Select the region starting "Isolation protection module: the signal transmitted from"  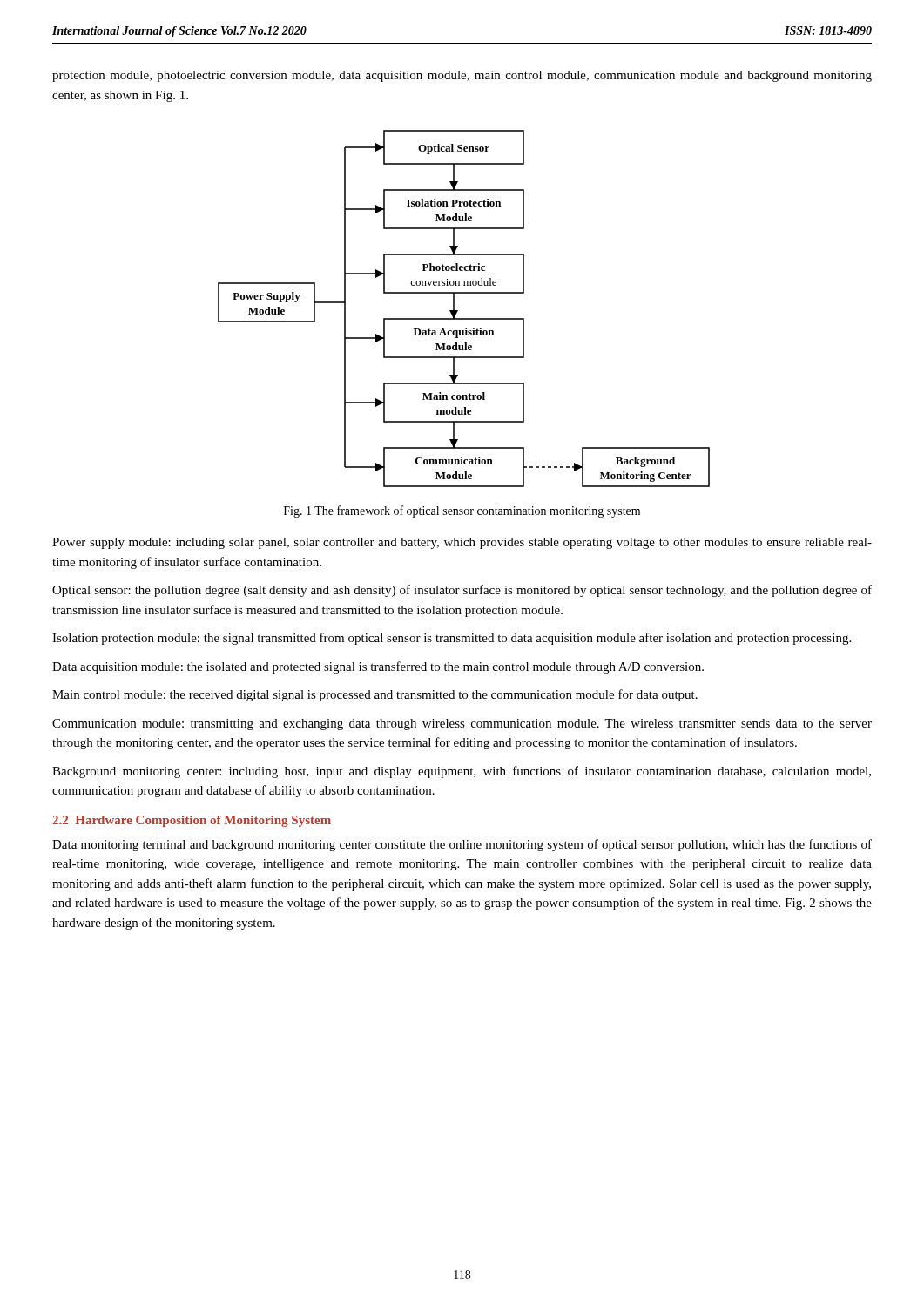[x=452, y=638]
